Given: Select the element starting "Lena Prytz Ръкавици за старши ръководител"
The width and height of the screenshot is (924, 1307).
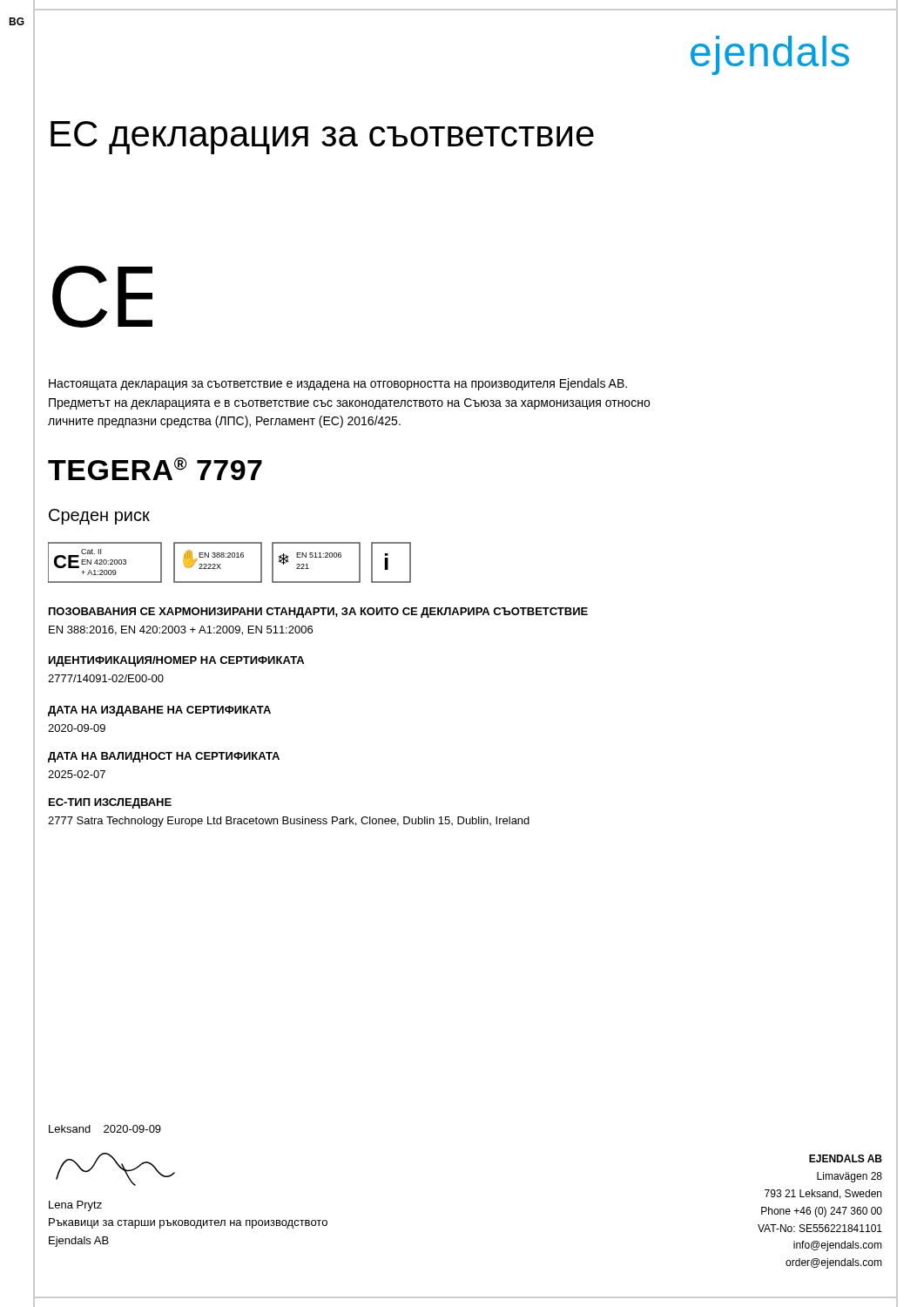Looking at the screenshot, I should (188, 1222).
